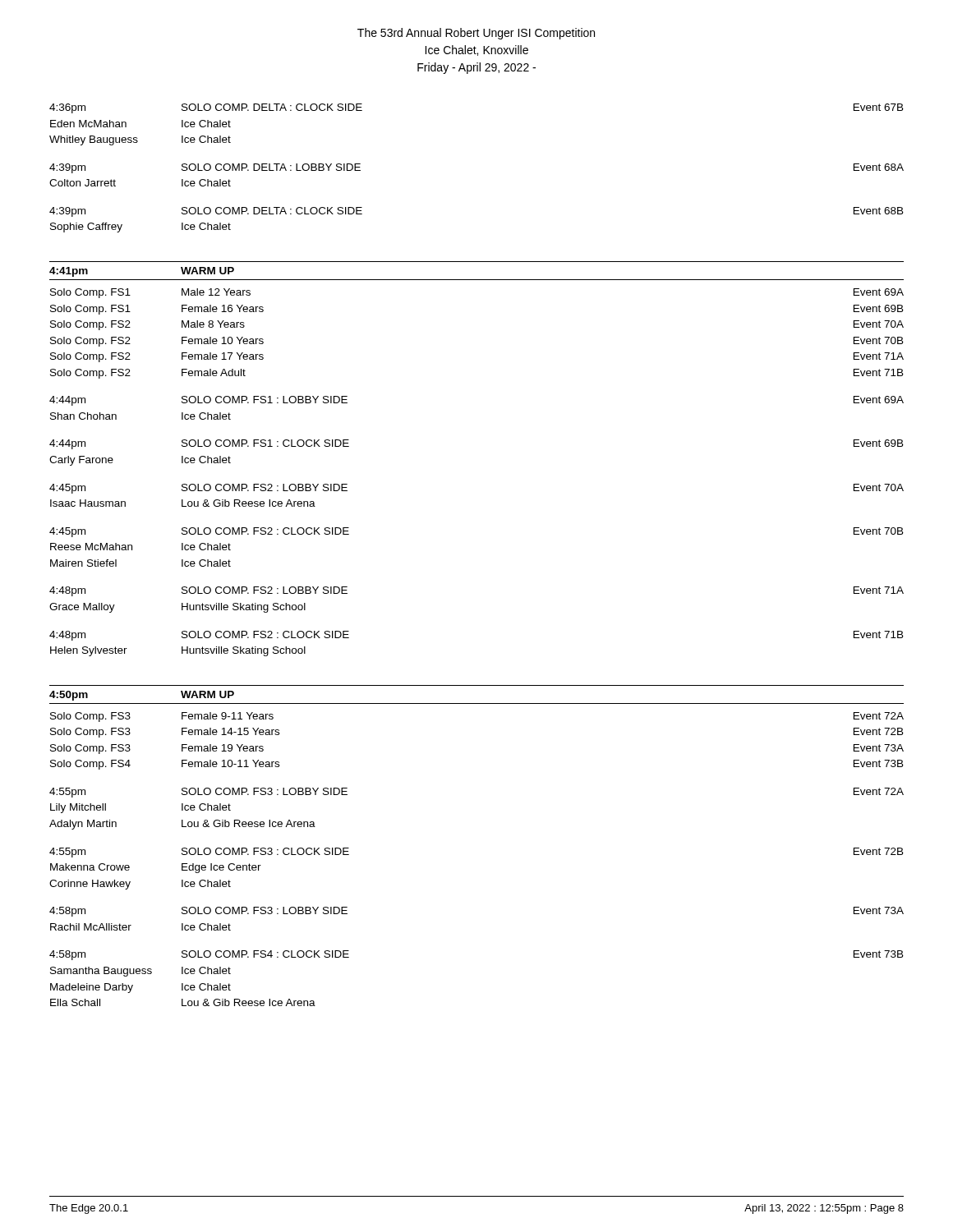Select the list item that says "4:39pmColton Jarrett SOLO COMP. DELTA : LOBBY SIDEIce"
The width and height of the screenshot is (953, 1232).
point(68,168)
